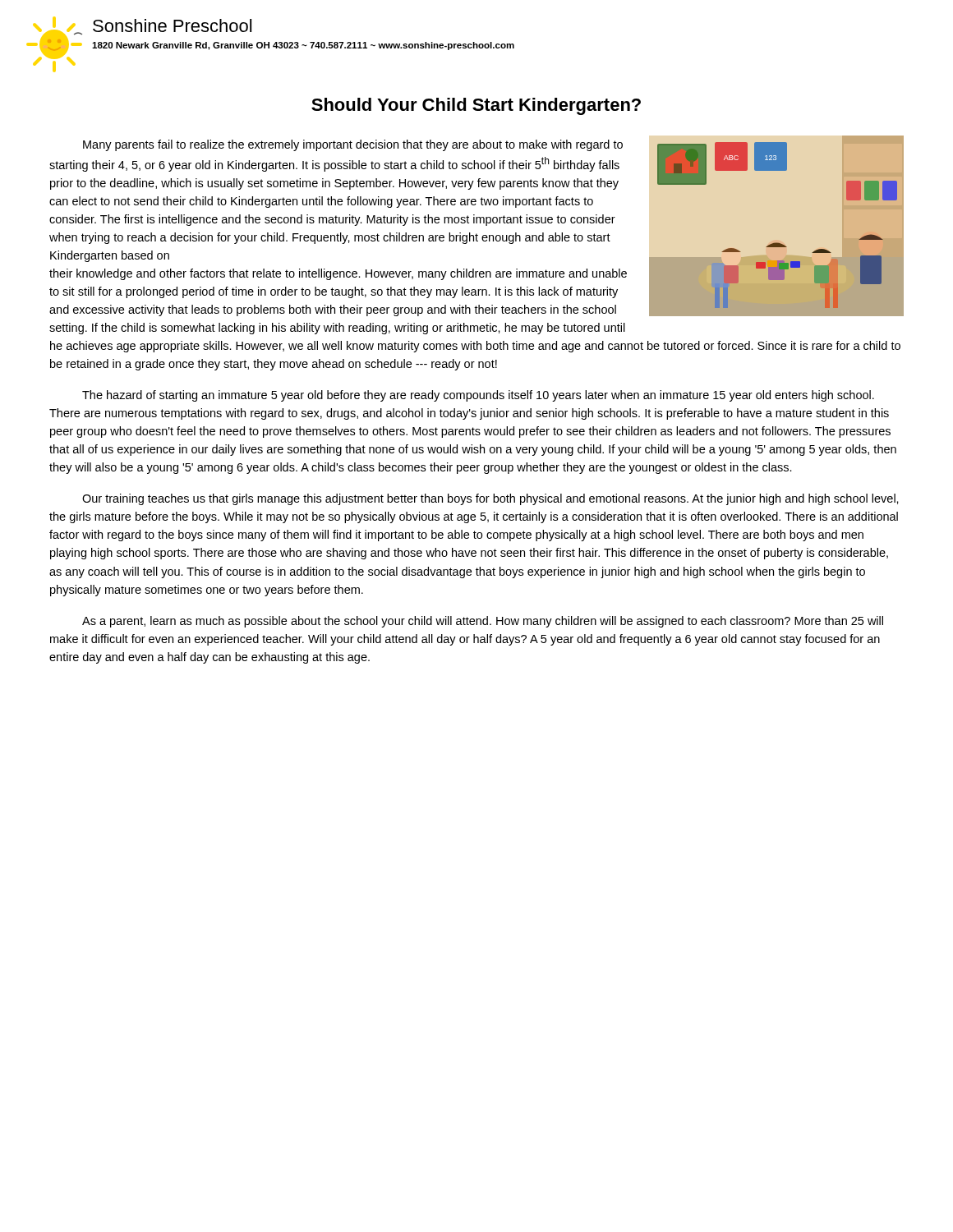953x1232 pixels.
Task: Find the photo
Action: point(776,227)
